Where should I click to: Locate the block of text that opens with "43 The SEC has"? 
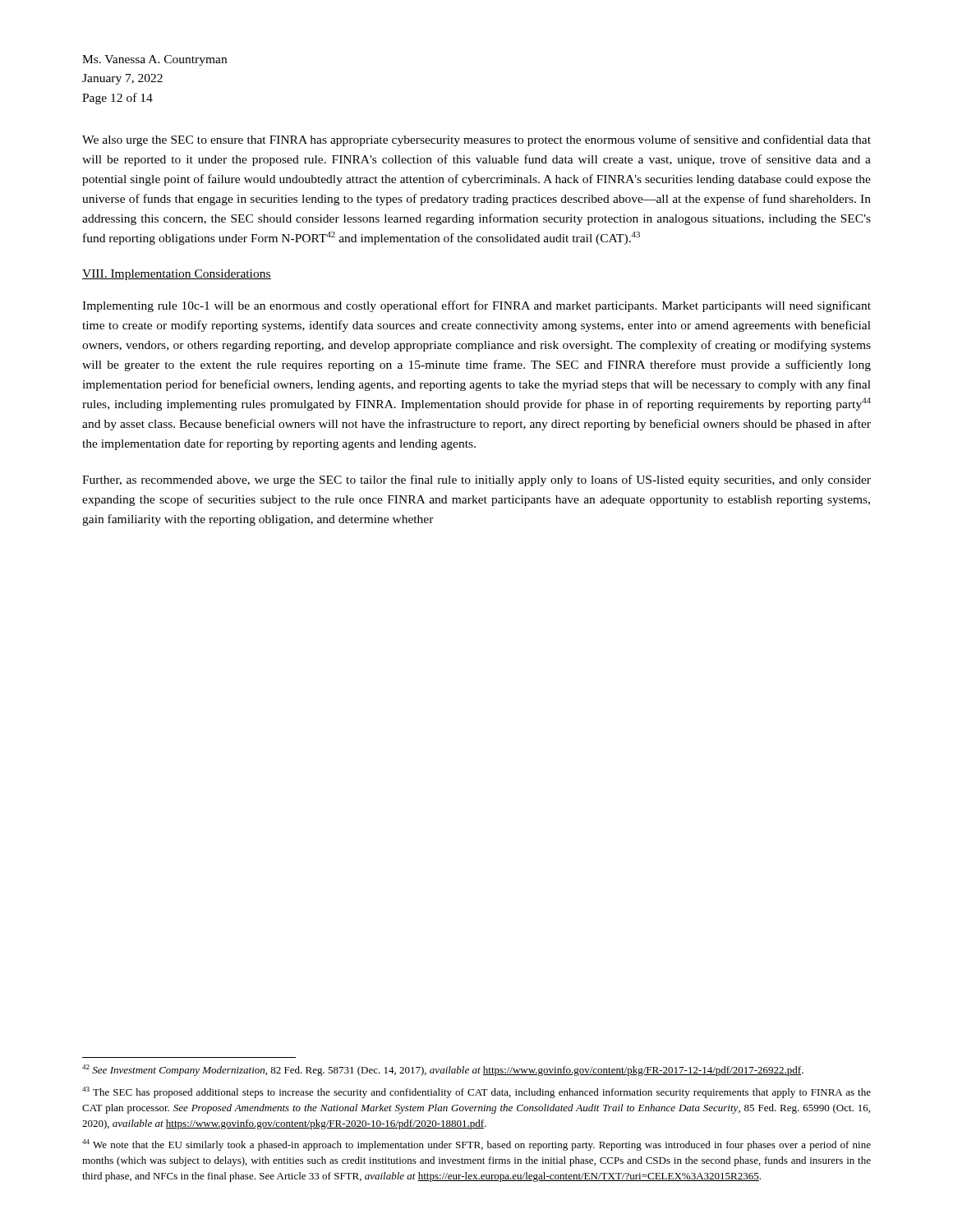[x=476, y=1107]
